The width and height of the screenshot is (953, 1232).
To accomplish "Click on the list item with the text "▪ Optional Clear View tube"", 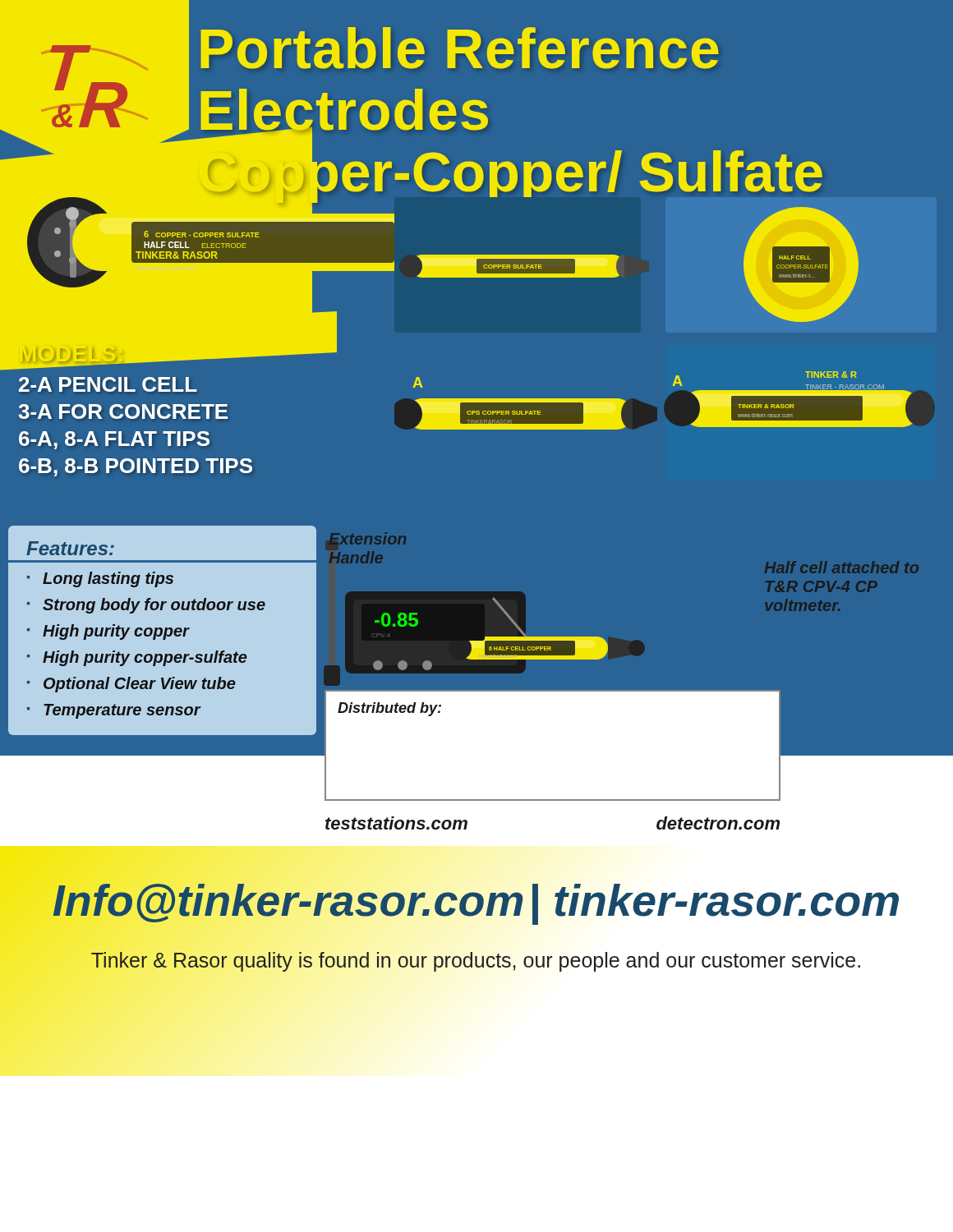I will point(131,683).
